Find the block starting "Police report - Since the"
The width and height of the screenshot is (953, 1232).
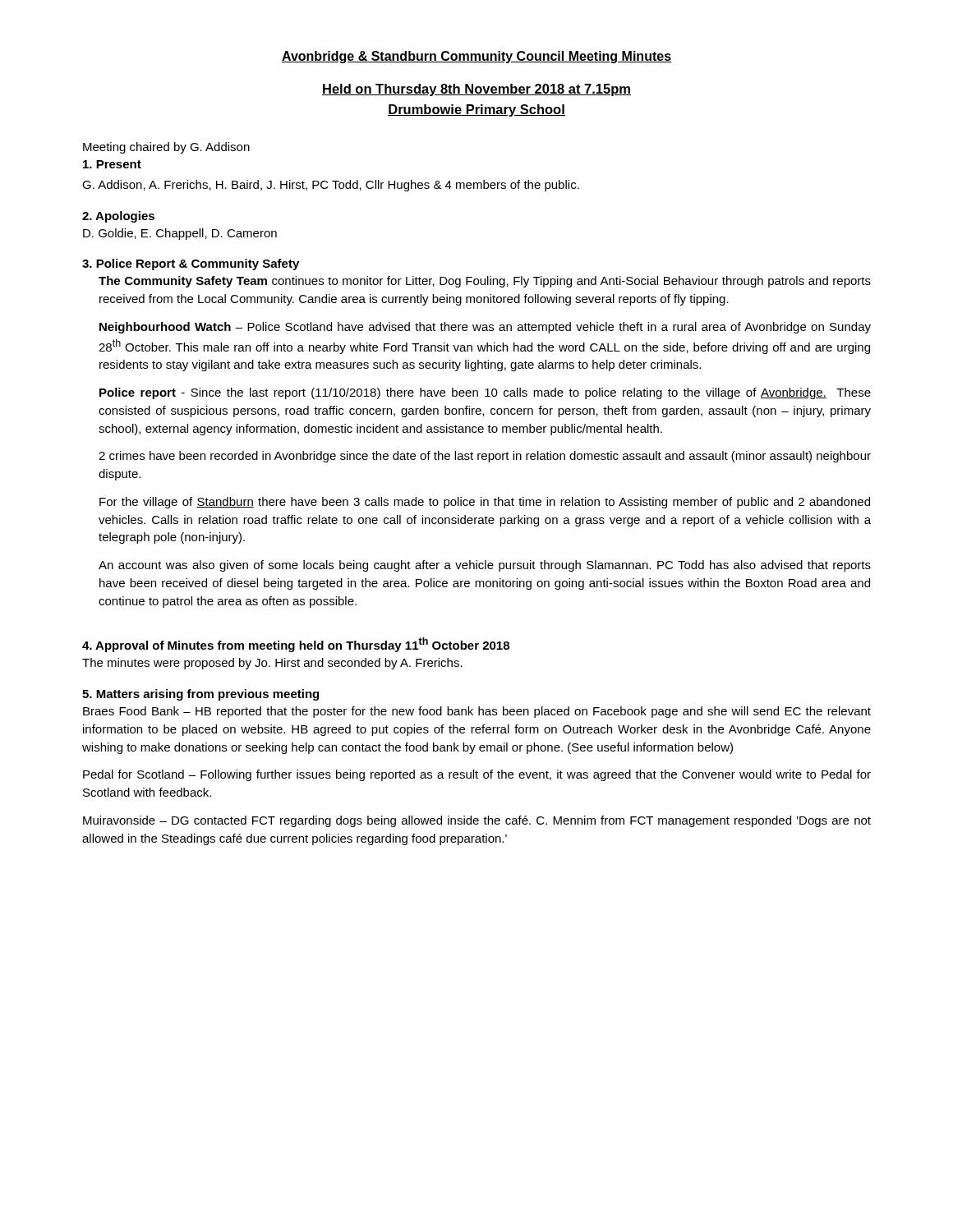point(485,410)
